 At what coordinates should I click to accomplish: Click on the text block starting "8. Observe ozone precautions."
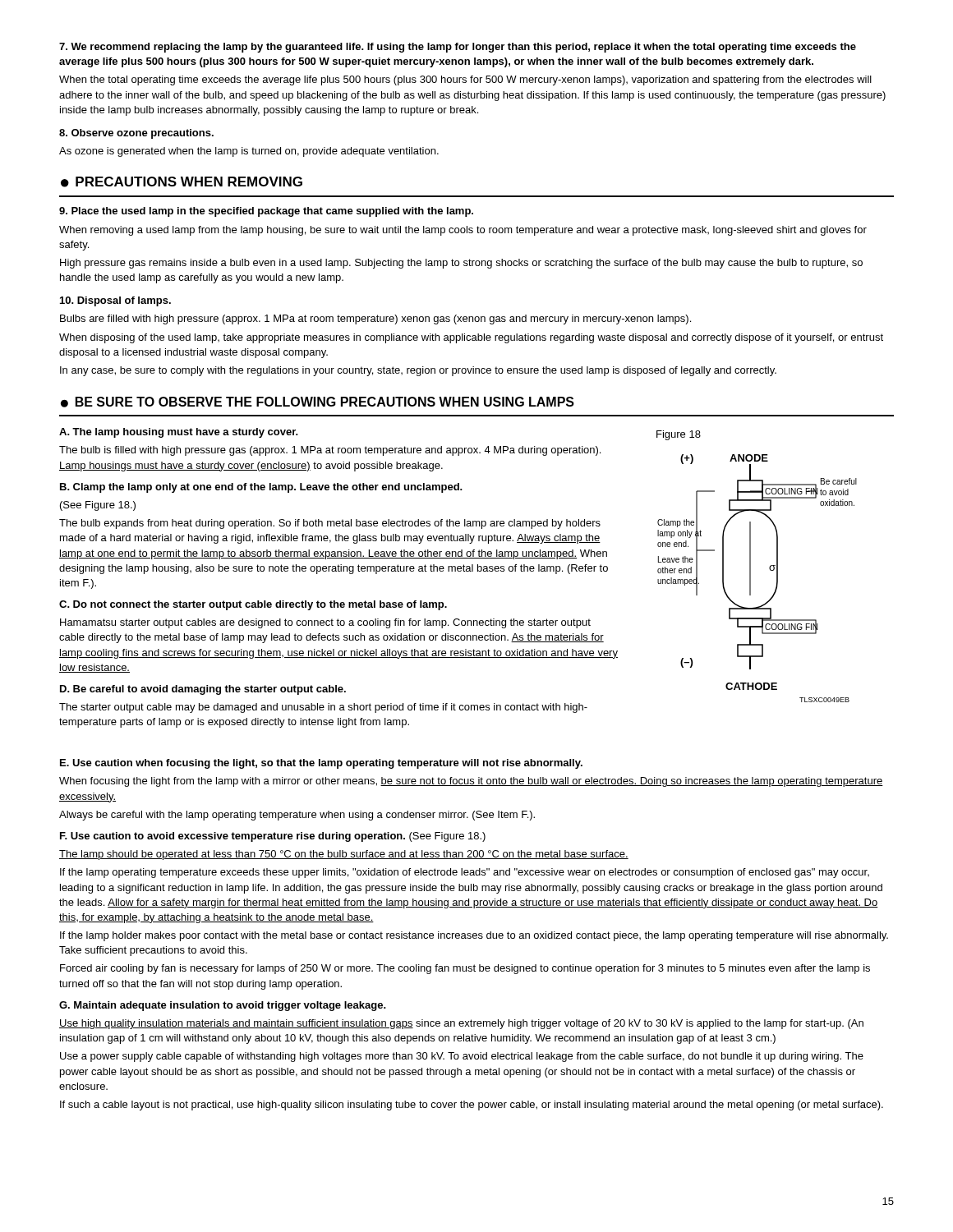pos(136,134)
